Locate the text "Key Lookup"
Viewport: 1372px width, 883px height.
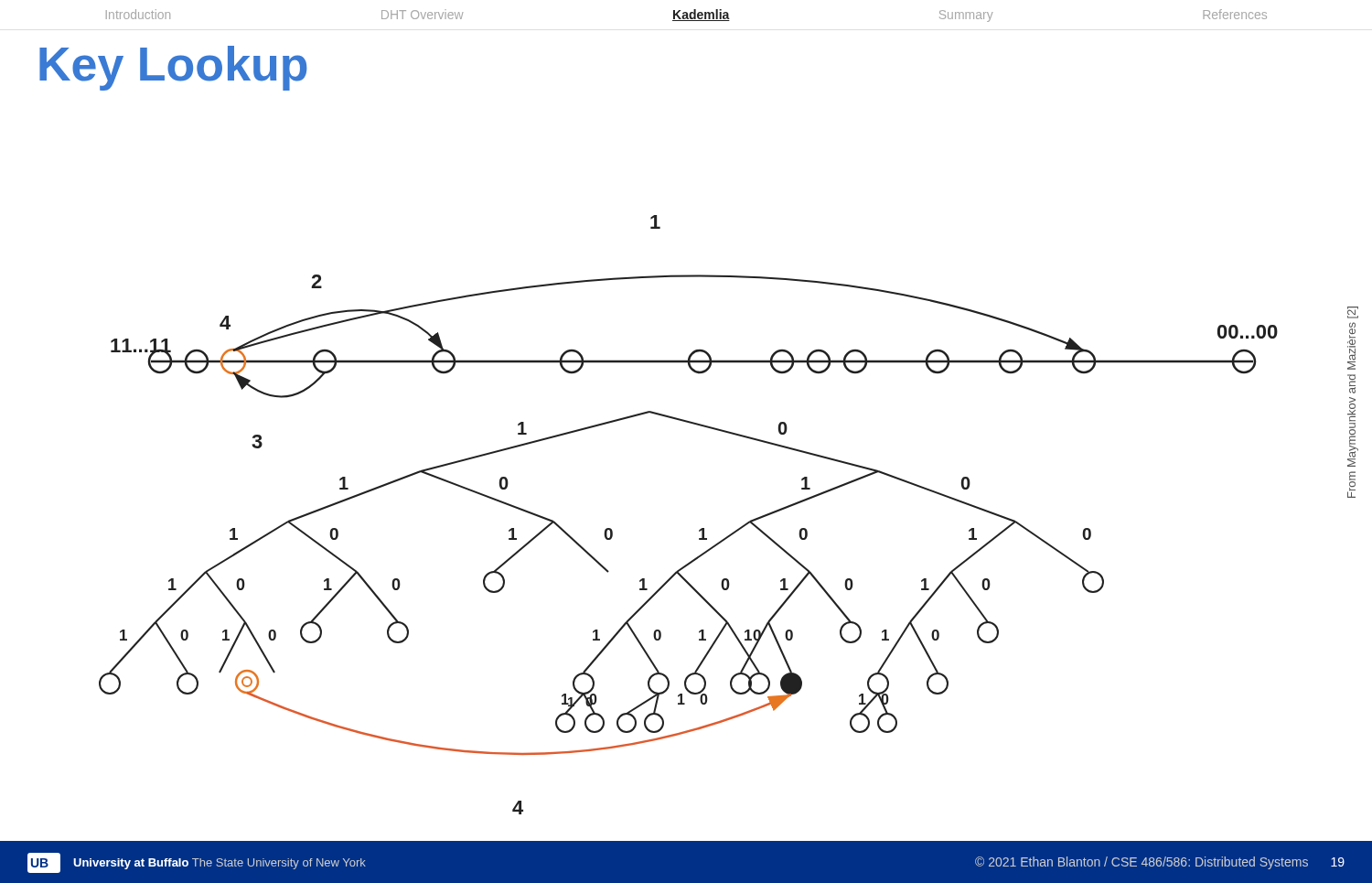coord(173,64)
